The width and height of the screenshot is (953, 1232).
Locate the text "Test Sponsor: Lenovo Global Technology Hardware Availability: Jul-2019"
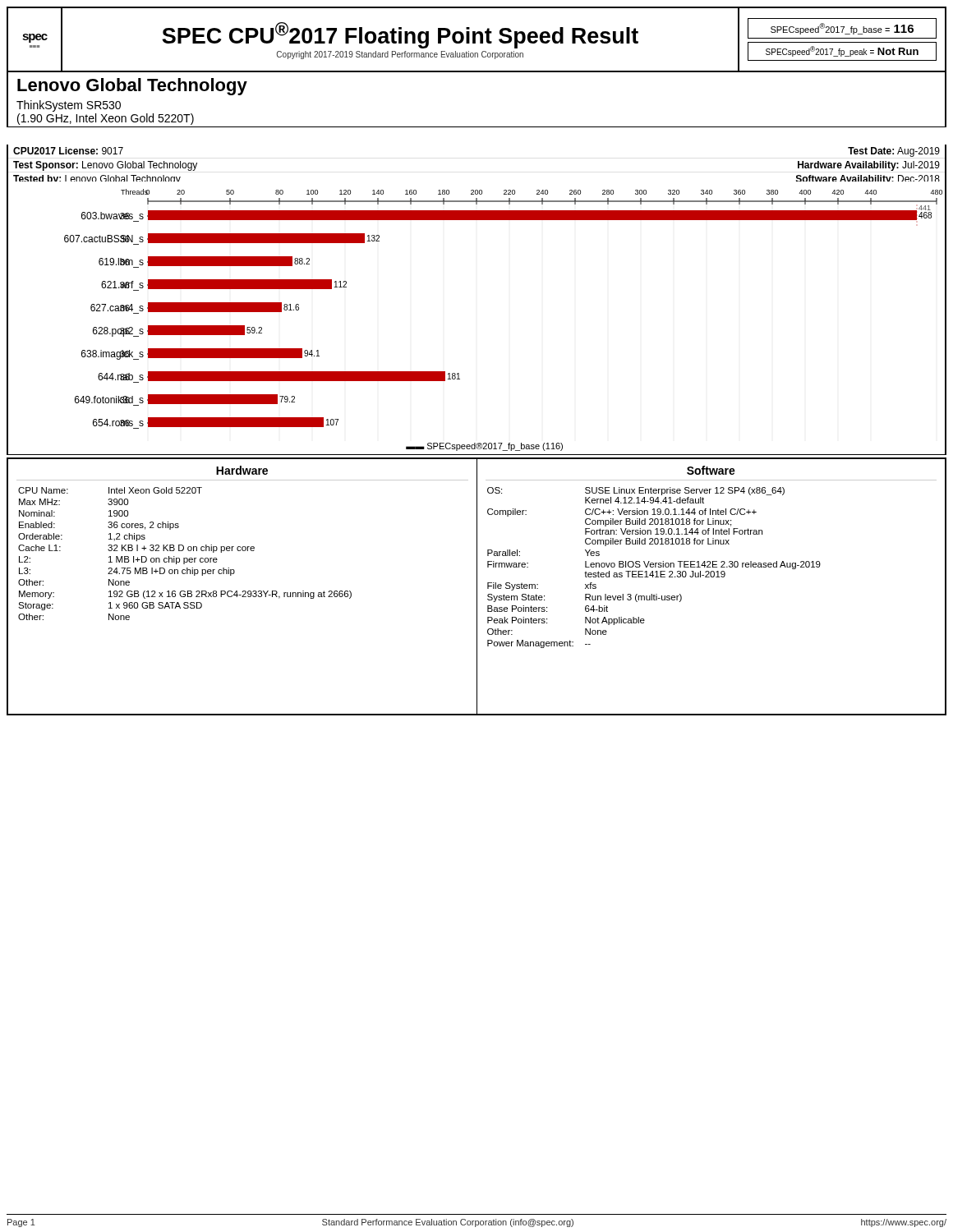coord(103,165)
